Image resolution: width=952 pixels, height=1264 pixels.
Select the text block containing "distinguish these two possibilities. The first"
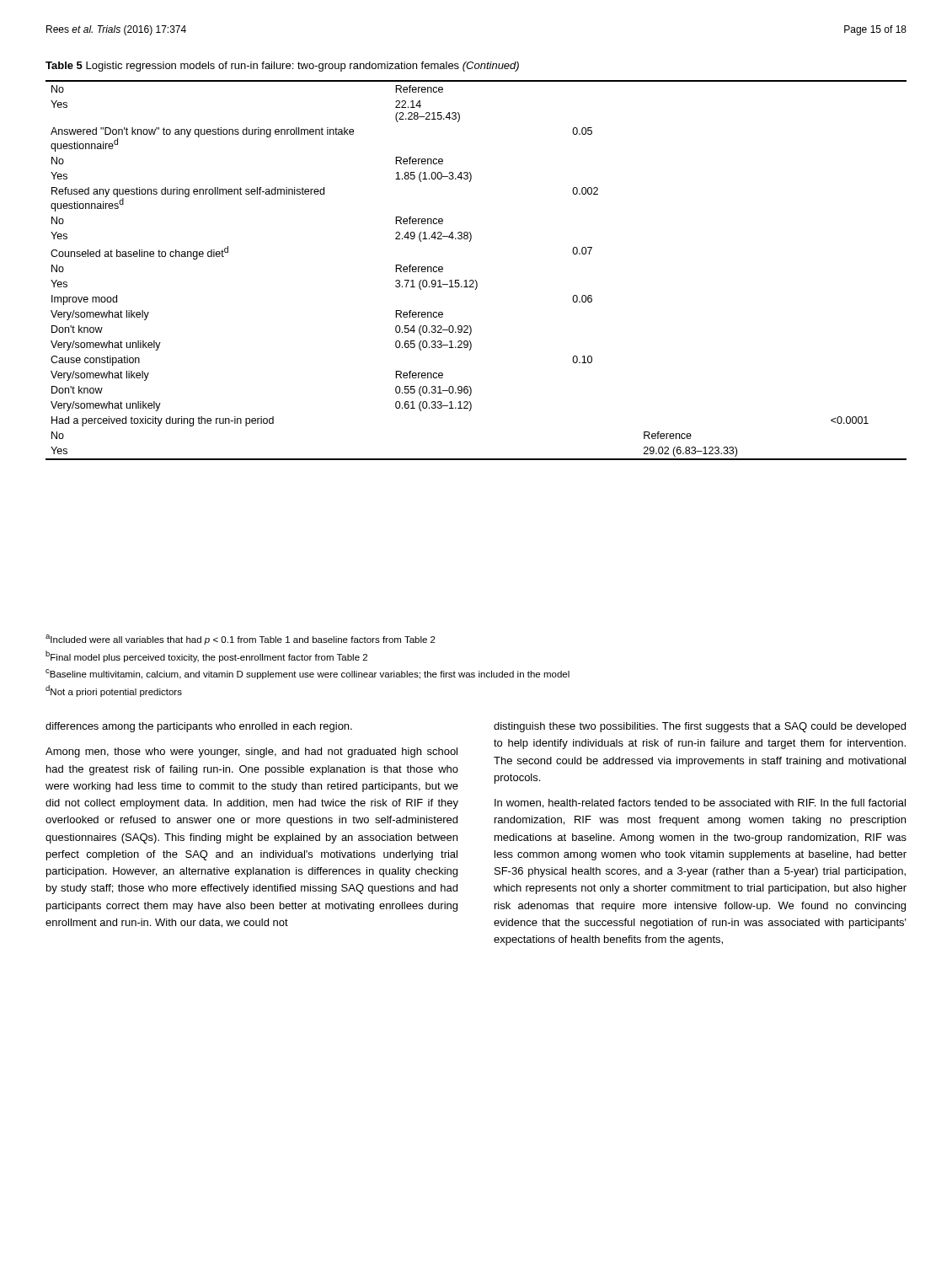point(700,833)
